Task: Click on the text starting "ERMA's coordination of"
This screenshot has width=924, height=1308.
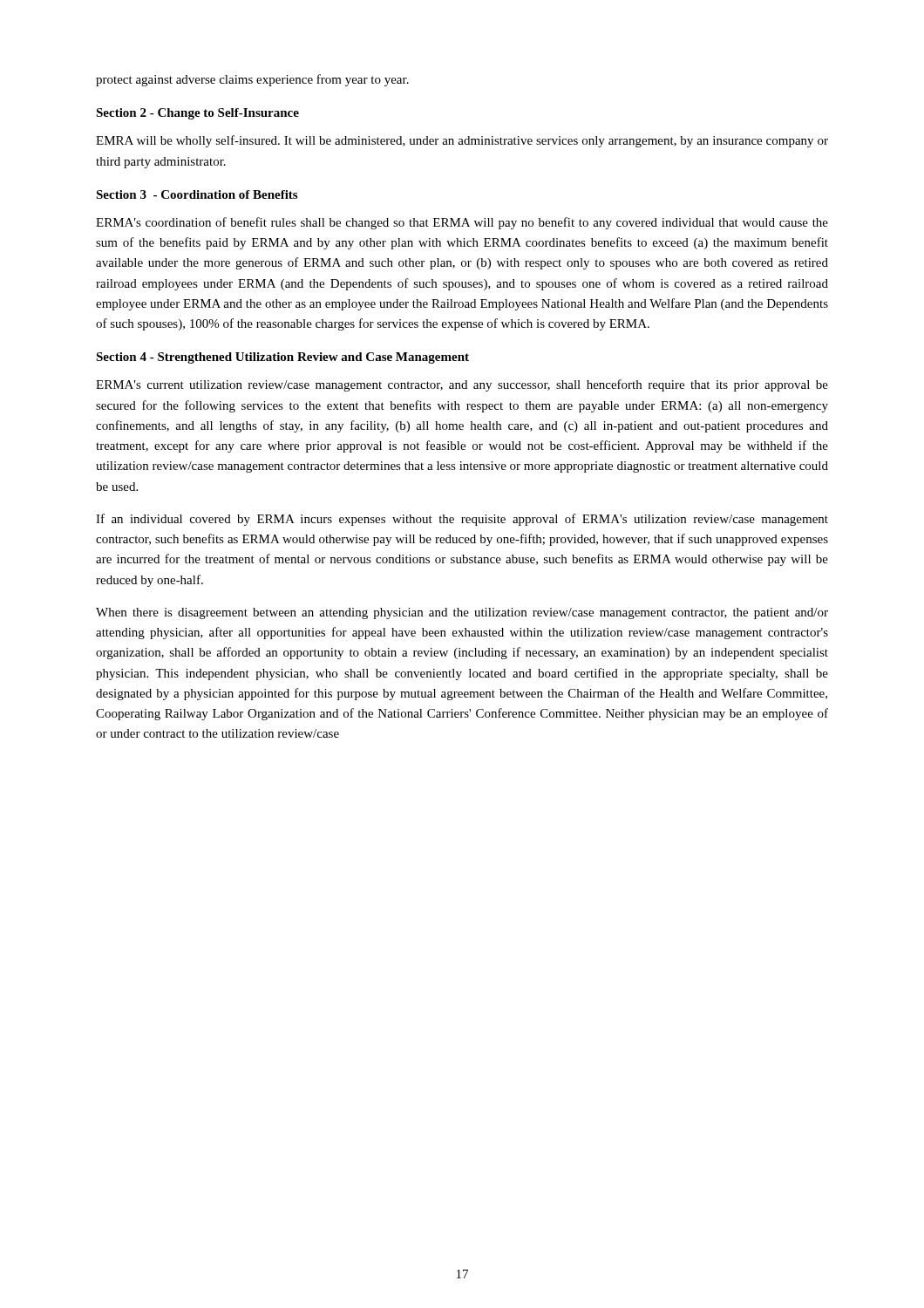Action: click(x=462, y=273)
